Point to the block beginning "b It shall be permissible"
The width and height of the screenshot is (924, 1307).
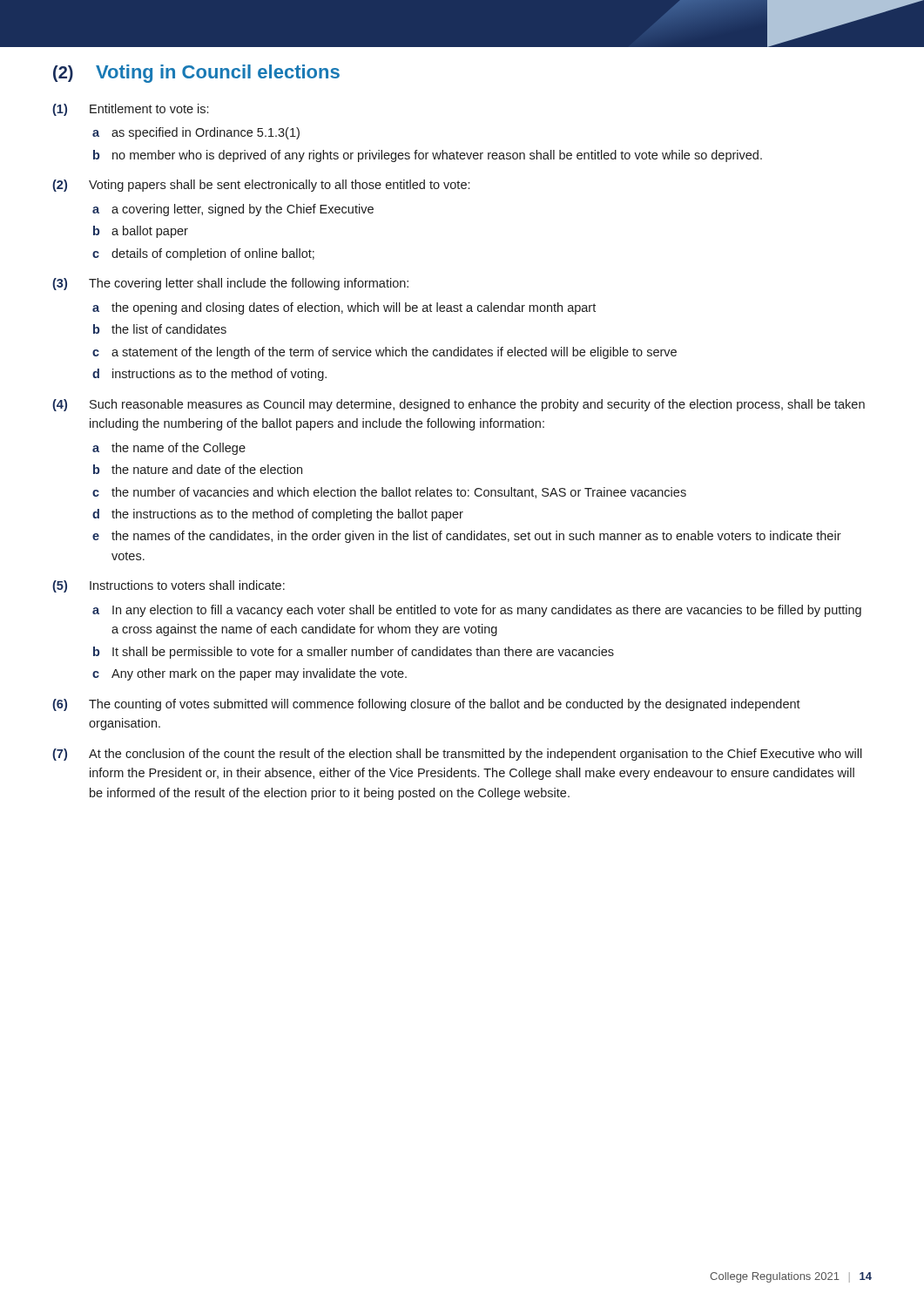pos(482,652)
